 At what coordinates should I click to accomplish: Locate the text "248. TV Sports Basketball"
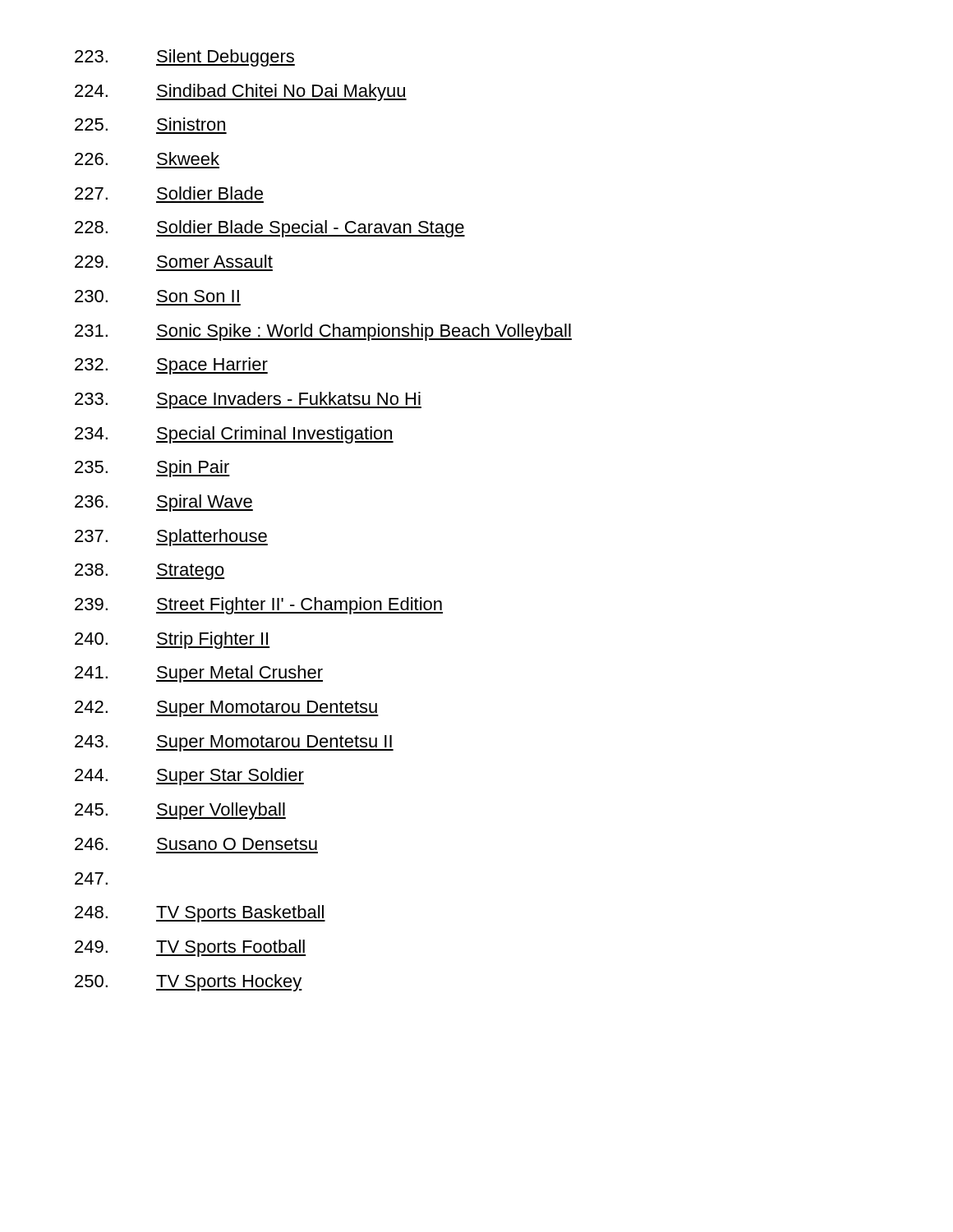(x=199, y=913)
